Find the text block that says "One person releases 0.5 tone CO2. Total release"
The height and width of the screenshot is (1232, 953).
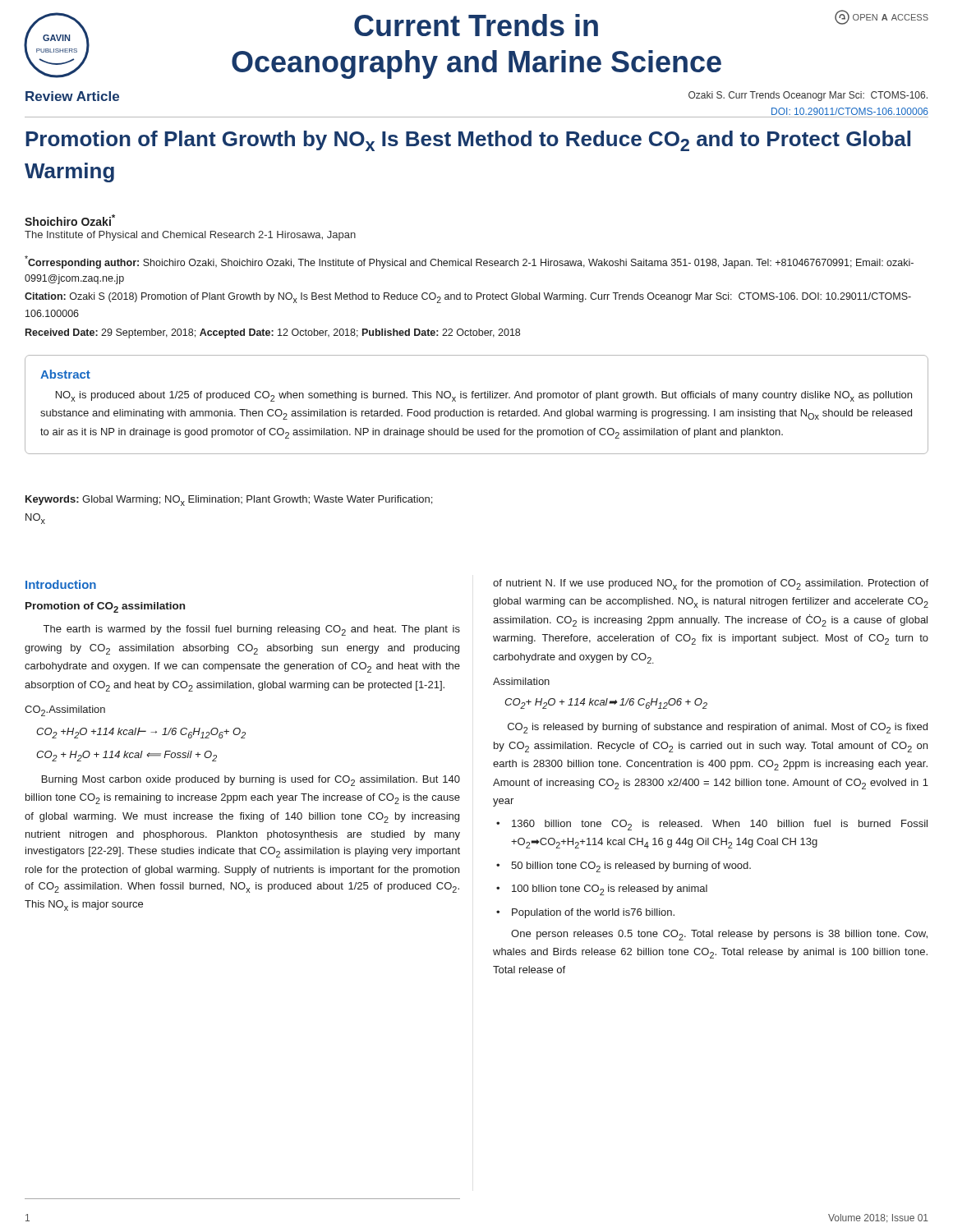click(x=711, y=952)
